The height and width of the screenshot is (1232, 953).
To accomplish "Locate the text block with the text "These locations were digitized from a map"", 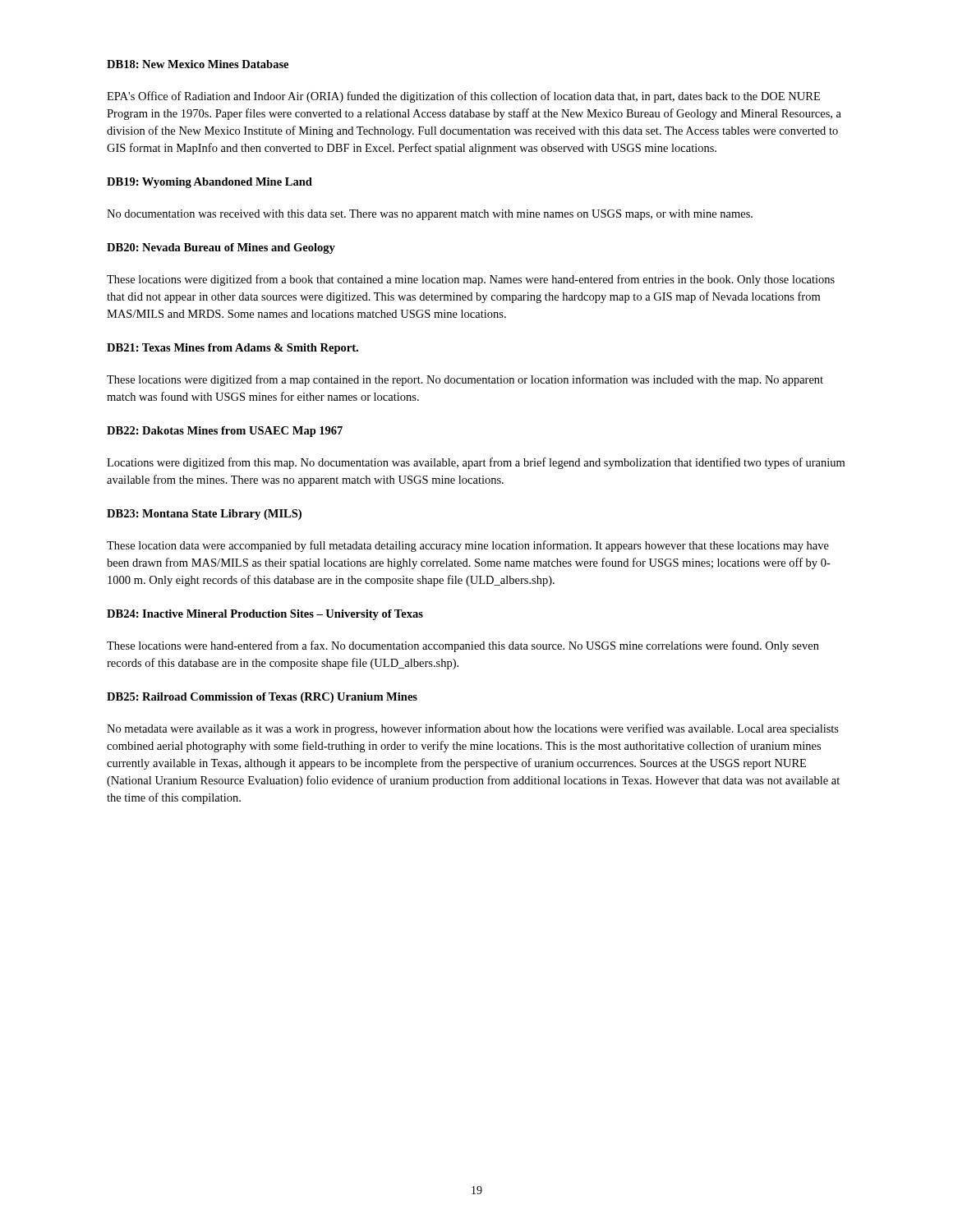I will [465, 388].
